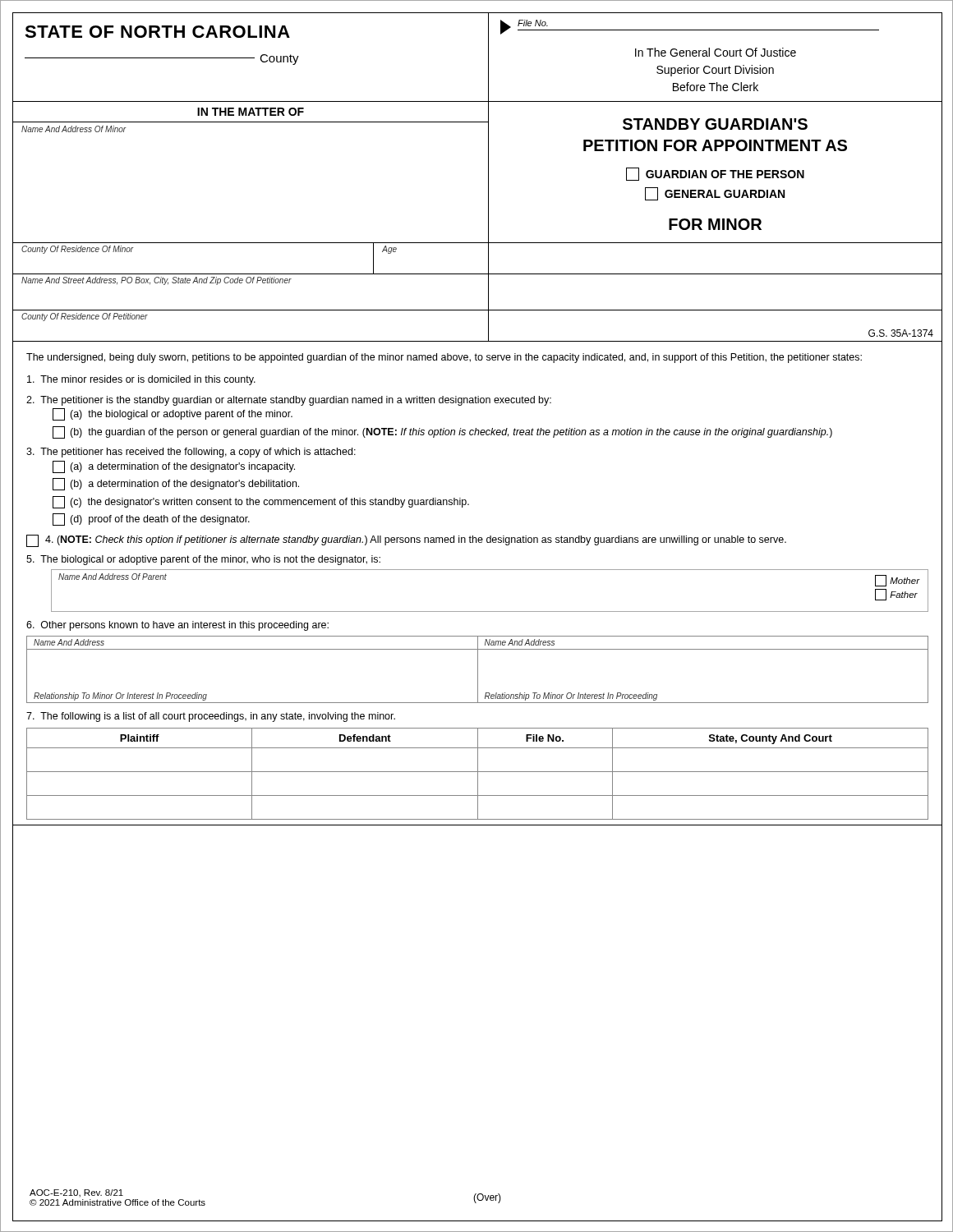Image resolution: width=953 pixels, height=1232 pixels.
Task: Click on the list item that says "2. The petitioner"
Action: pyautogui.click(x=477, y=417)
